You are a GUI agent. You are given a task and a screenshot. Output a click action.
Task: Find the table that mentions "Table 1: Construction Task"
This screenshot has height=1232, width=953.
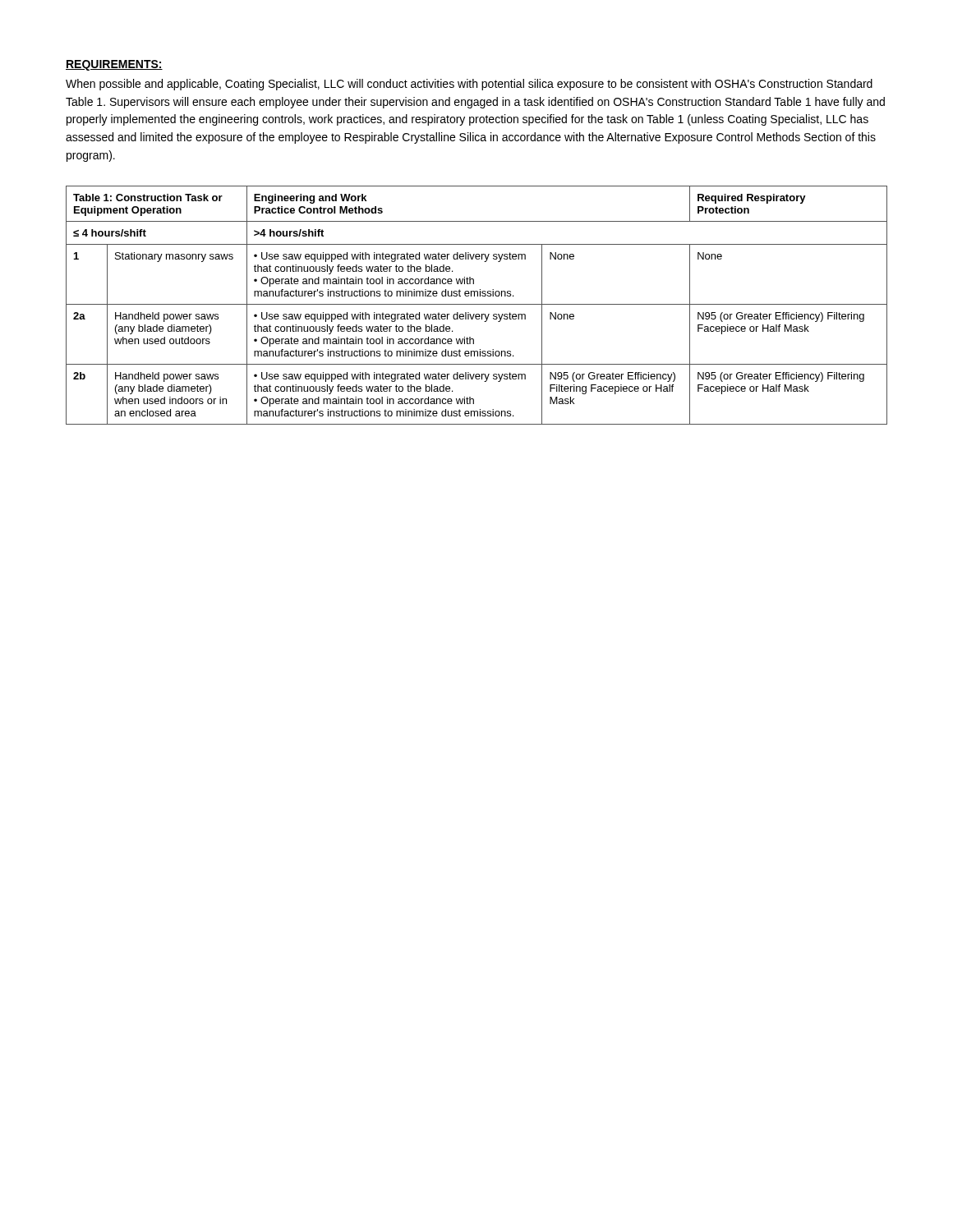click(x=476, y=306)
